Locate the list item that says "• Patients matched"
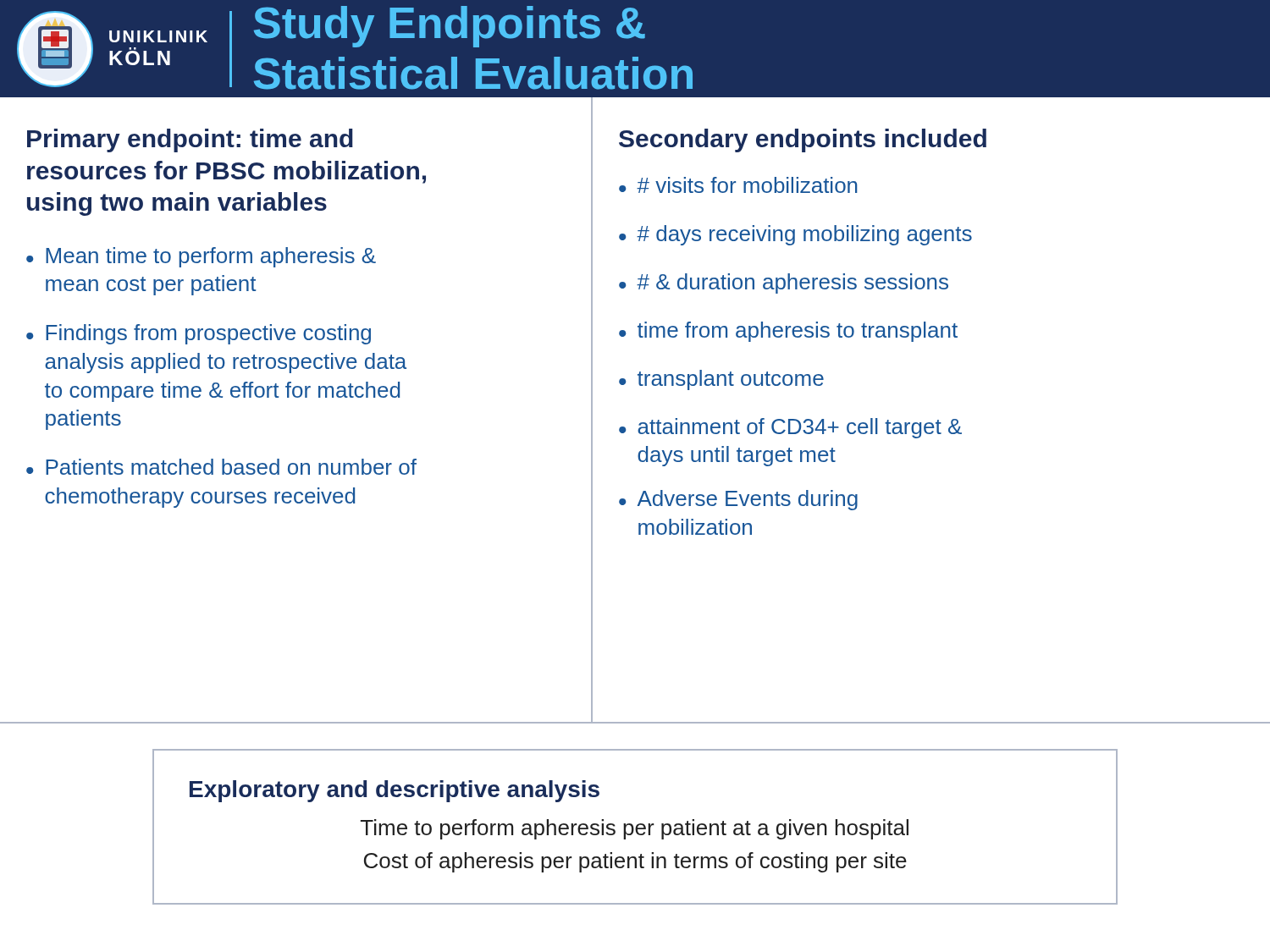 [221, 482]
